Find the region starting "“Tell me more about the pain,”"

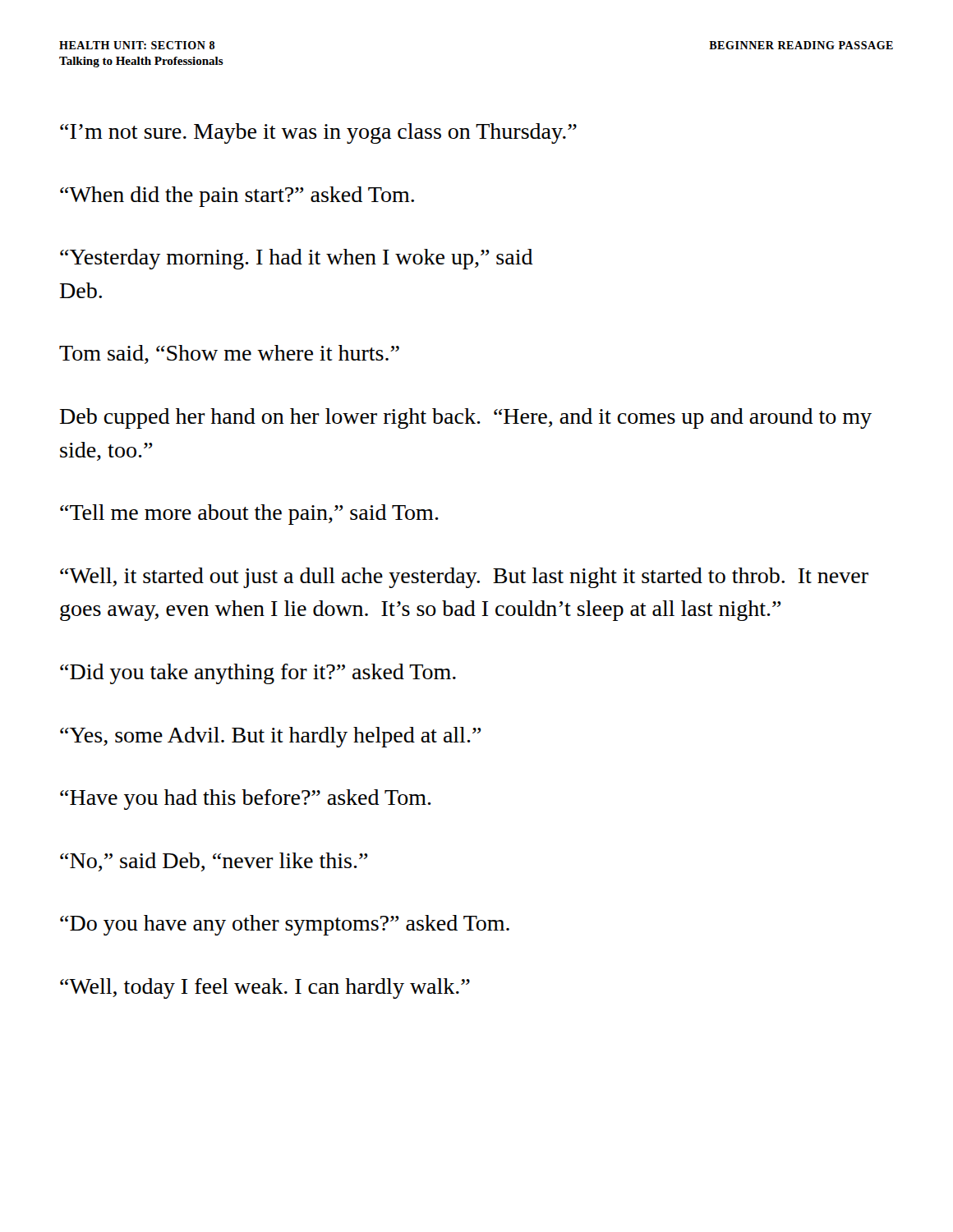(x=249, y=512)
